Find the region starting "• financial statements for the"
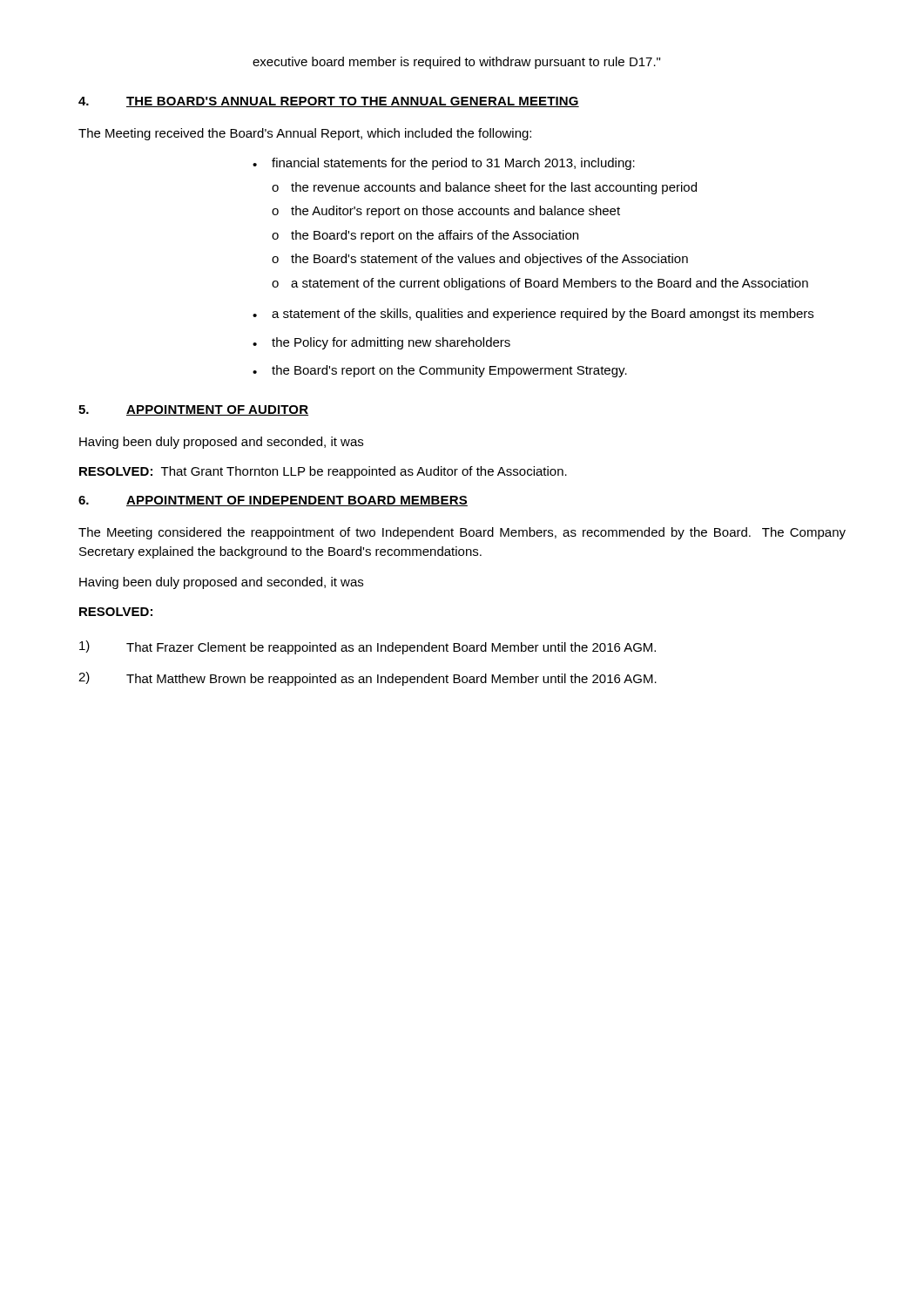The width and height of the screenshot is (924, 1307). click(531, 225)
